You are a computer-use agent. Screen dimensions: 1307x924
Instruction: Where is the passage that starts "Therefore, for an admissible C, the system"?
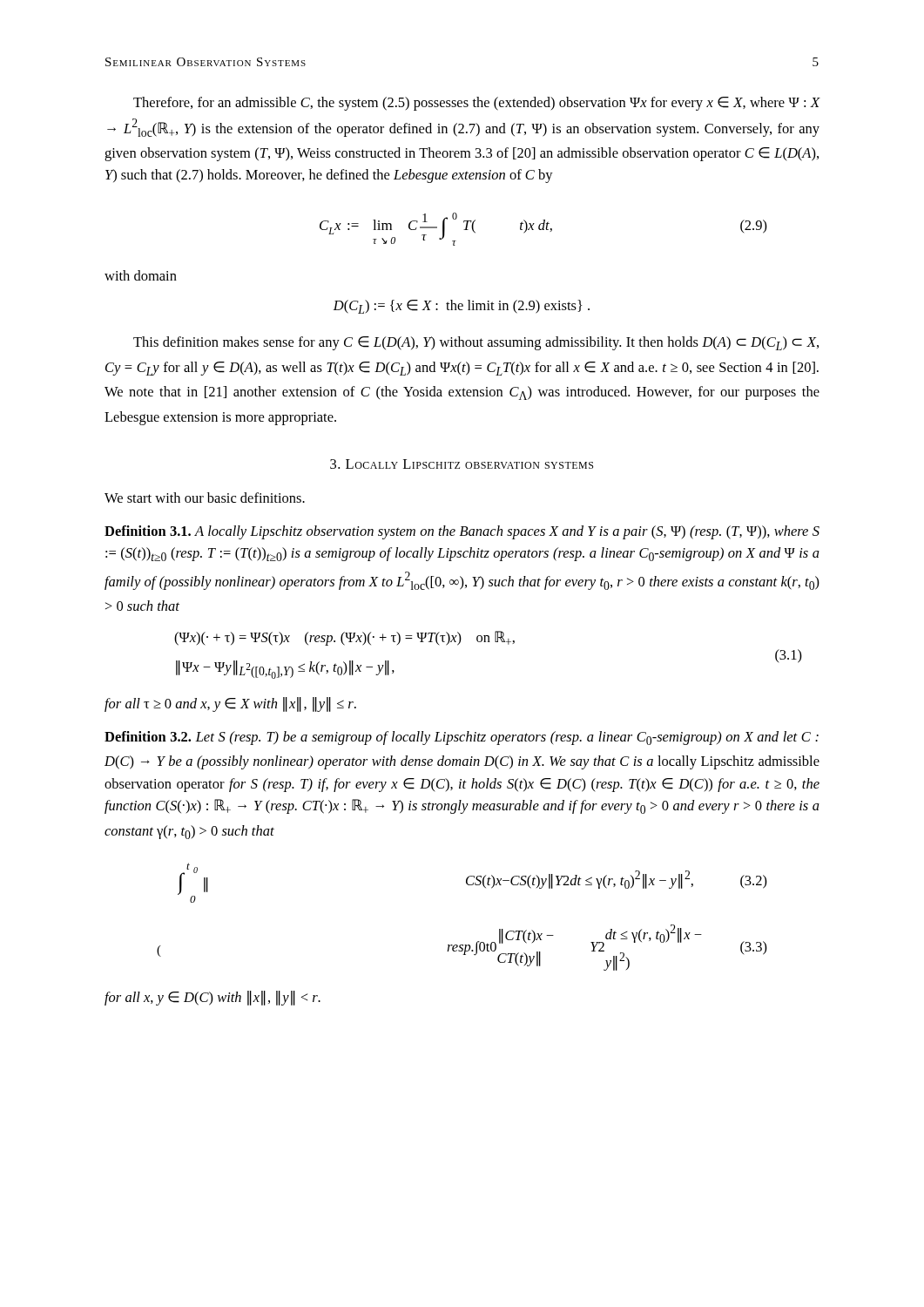[x=462, y=139]
